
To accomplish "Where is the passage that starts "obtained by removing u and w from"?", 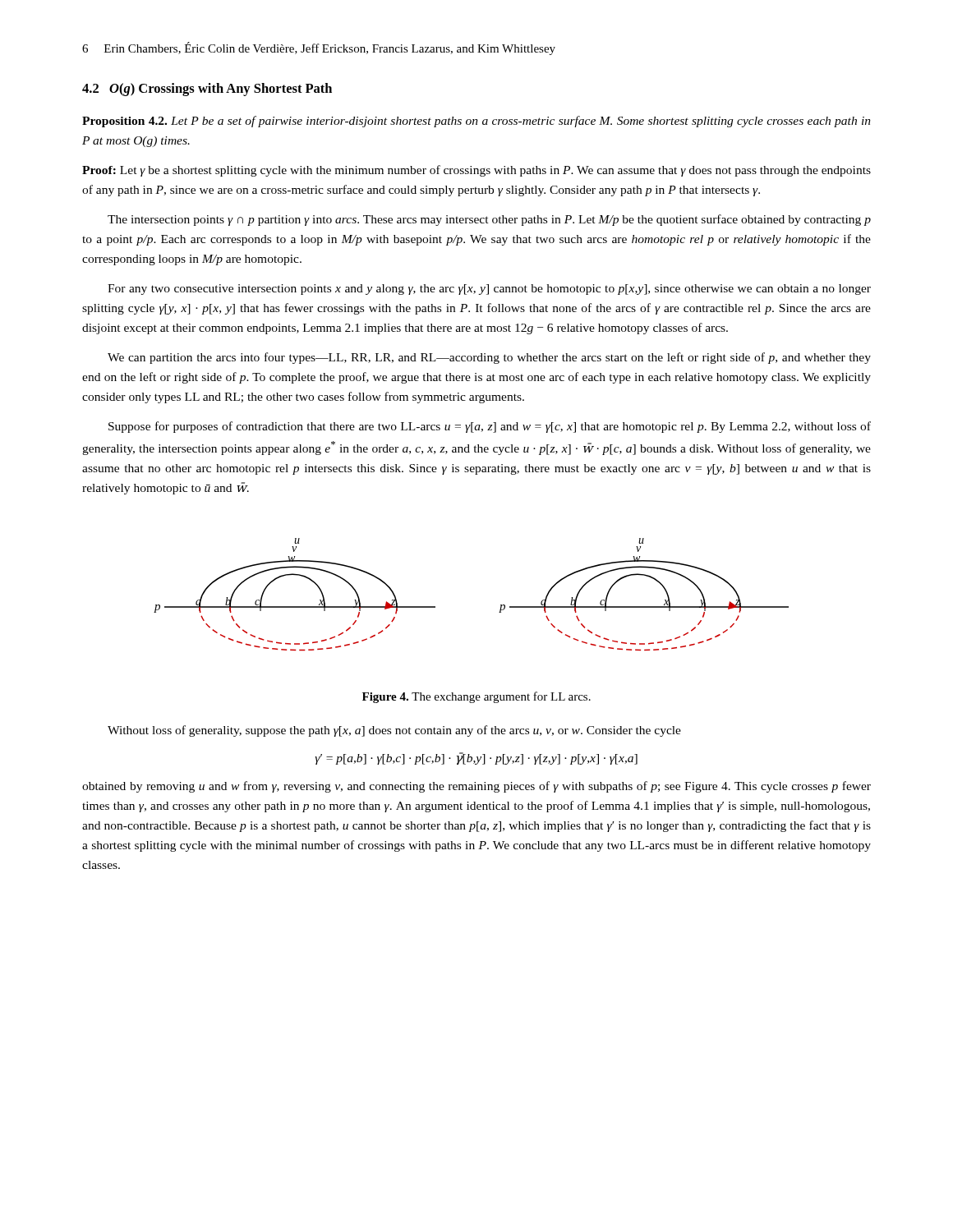I will (x=476, y=825).
